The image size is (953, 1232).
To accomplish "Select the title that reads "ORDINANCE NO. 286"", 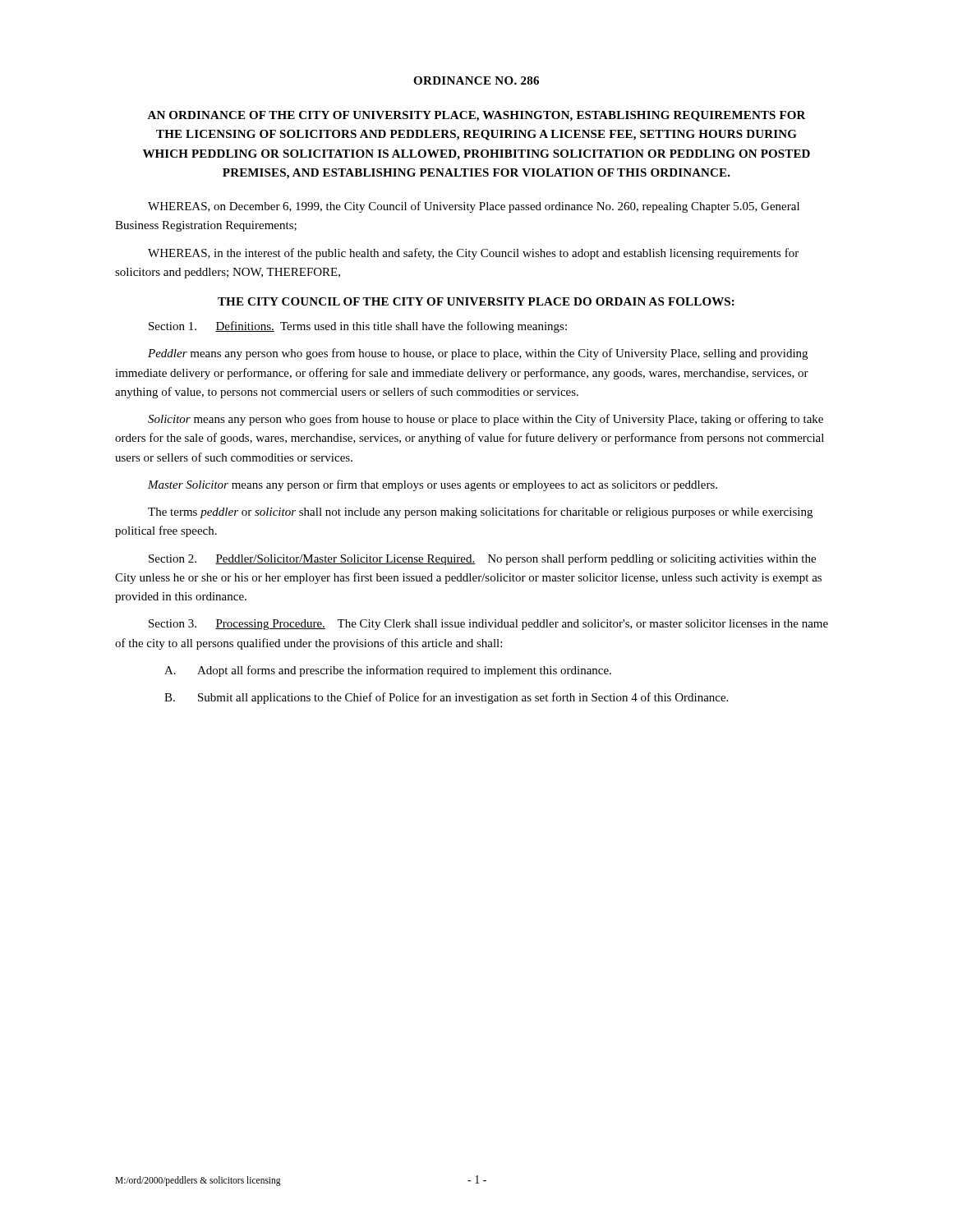I will click(476, 81).
